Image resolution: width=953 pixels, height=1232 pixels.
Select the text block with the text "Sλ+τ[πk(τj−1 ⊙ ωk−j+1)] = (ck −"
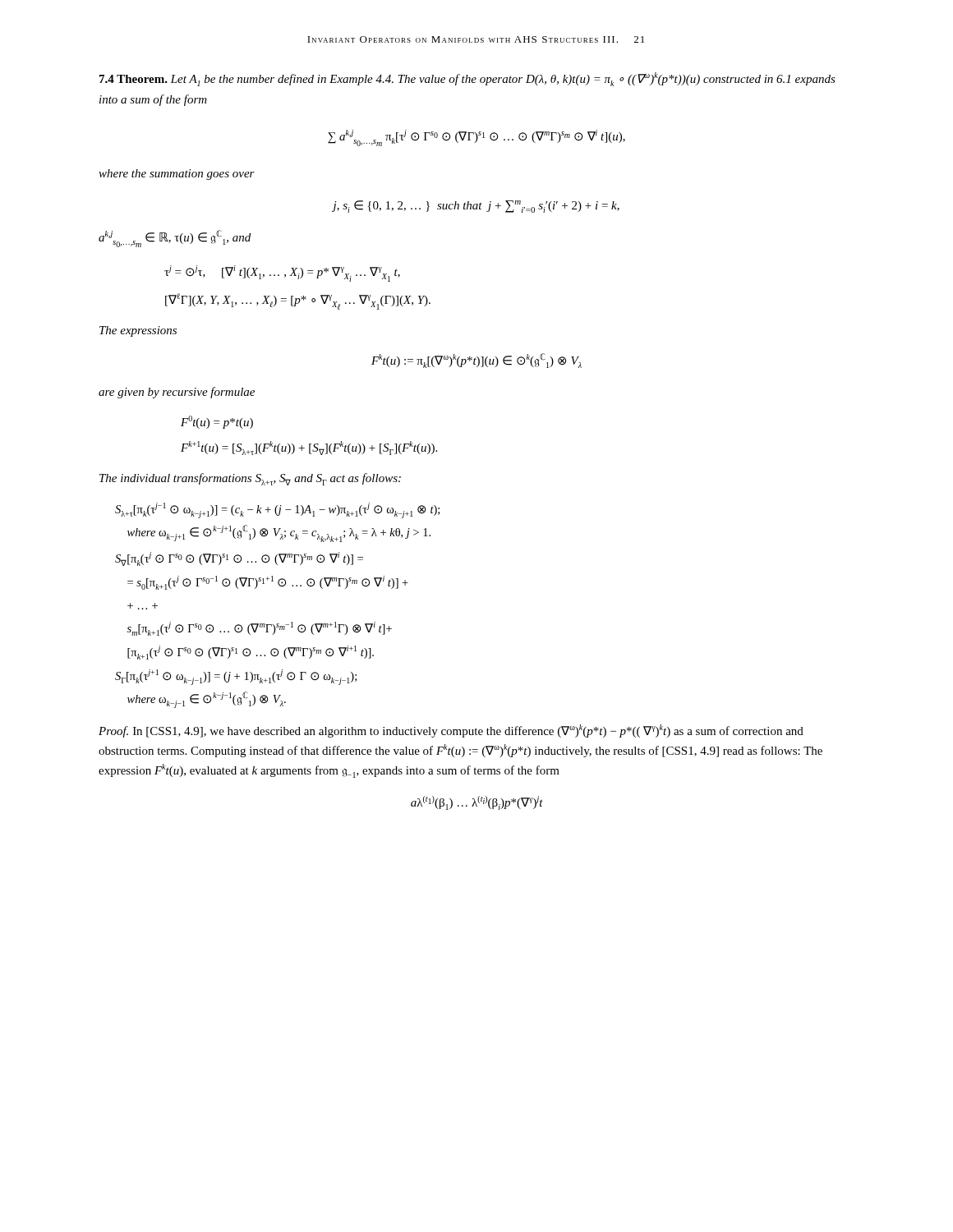click(277, 510)
